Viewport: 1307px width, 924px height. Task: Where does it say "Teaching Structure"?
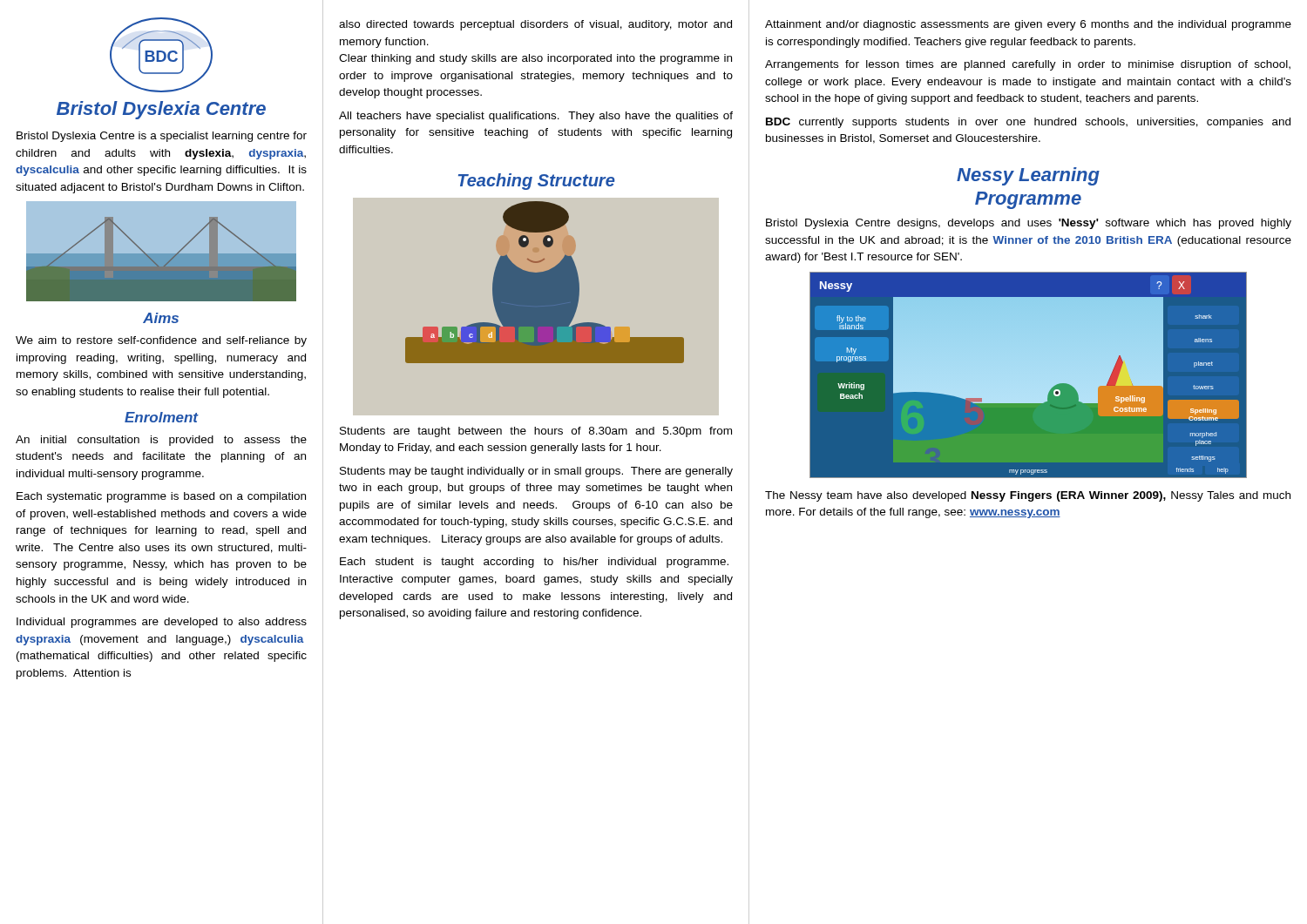point(536,180)
